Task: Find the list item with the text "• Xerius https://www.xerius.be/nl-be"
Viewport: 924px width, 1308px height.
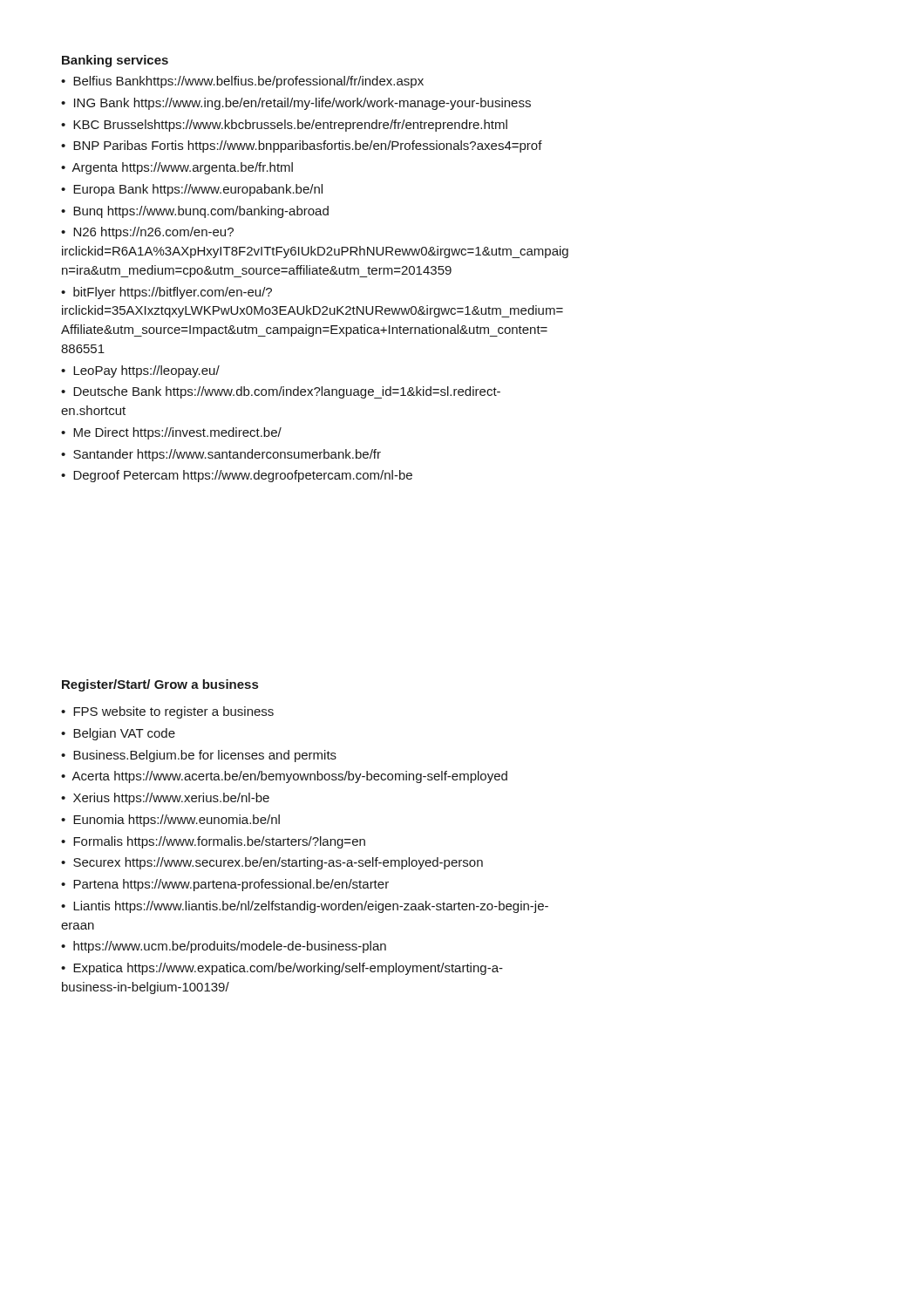Action: (x=165, y=797)
